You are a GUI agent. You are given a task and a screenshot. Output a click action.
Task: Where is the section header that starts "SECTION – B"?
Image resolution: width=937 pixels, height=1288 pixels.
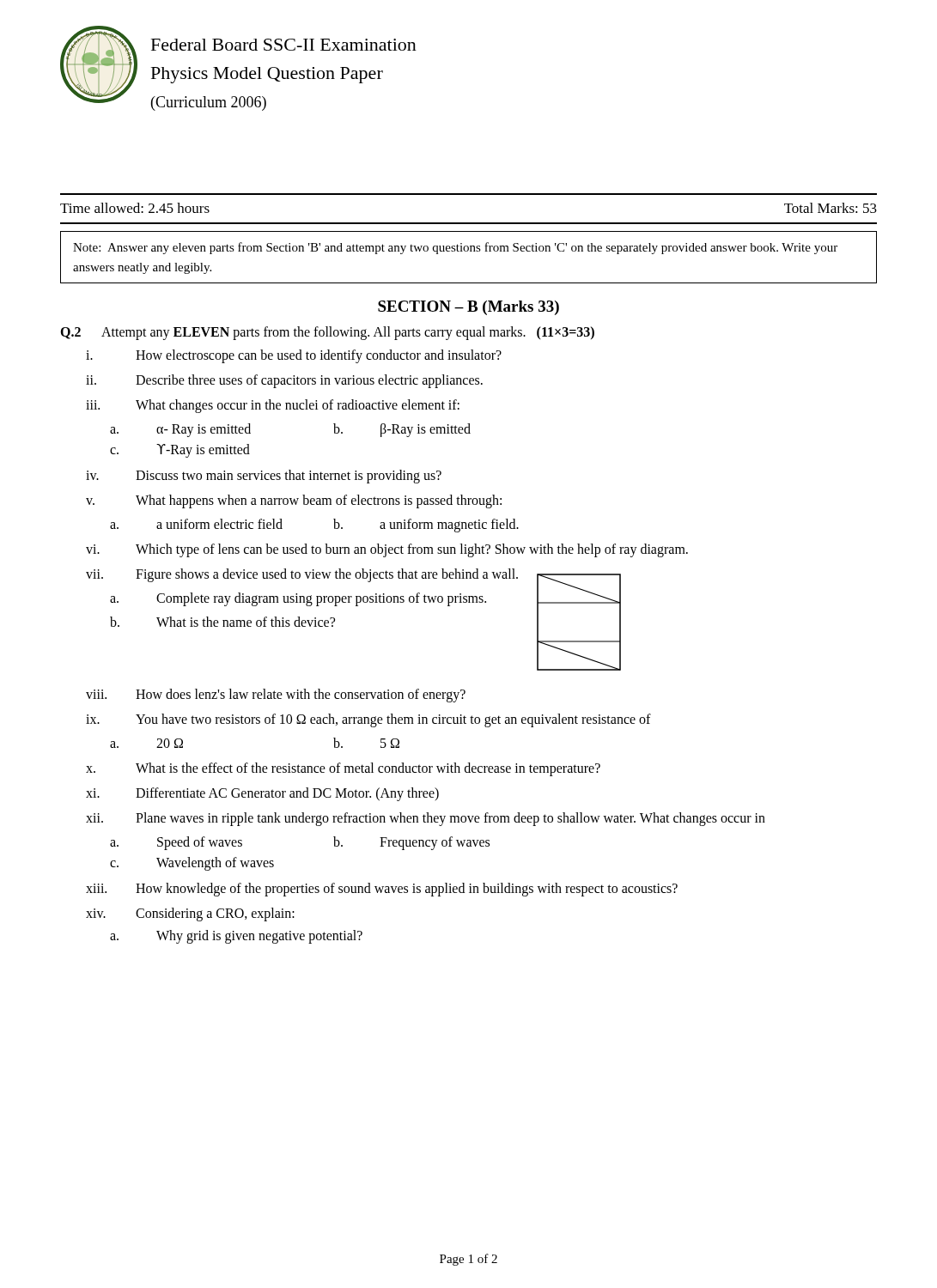tap(468, 306)
